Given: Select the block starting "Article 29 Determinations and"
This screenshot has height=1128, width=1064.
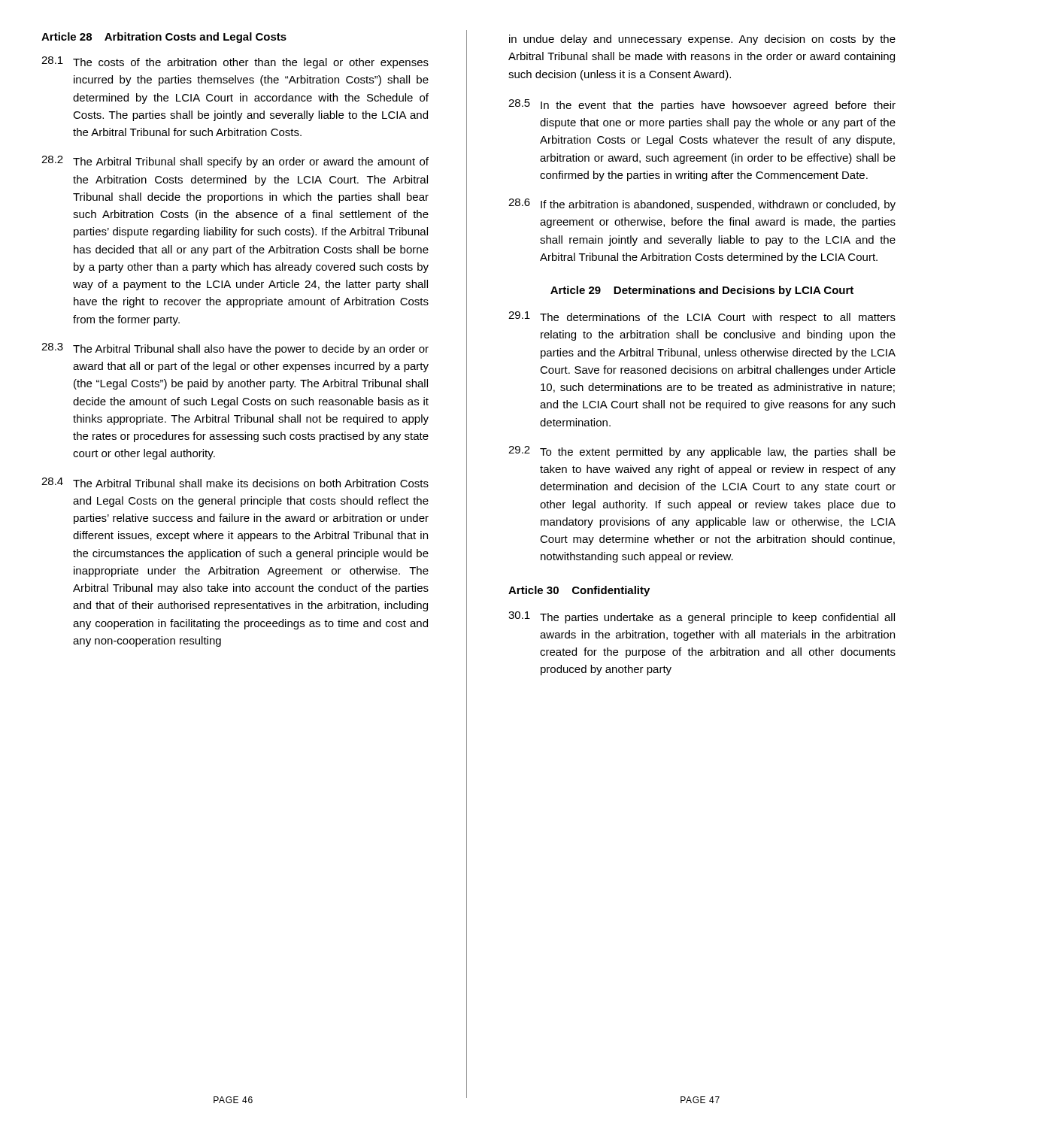Looking at the screenshot, I should (702, 290).
